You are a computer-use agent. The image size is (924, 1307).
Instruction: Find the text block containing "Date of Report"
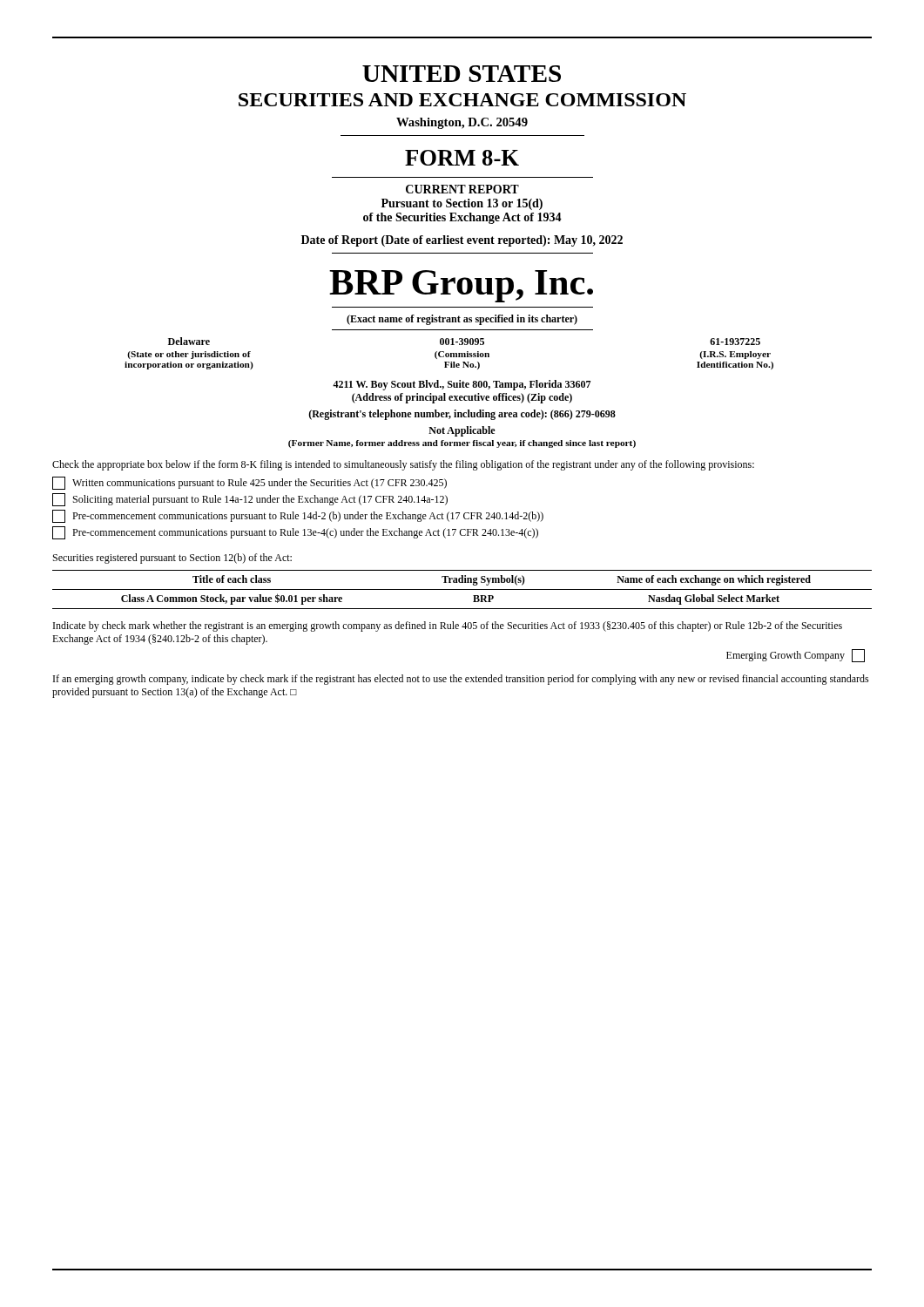[462, 240]
